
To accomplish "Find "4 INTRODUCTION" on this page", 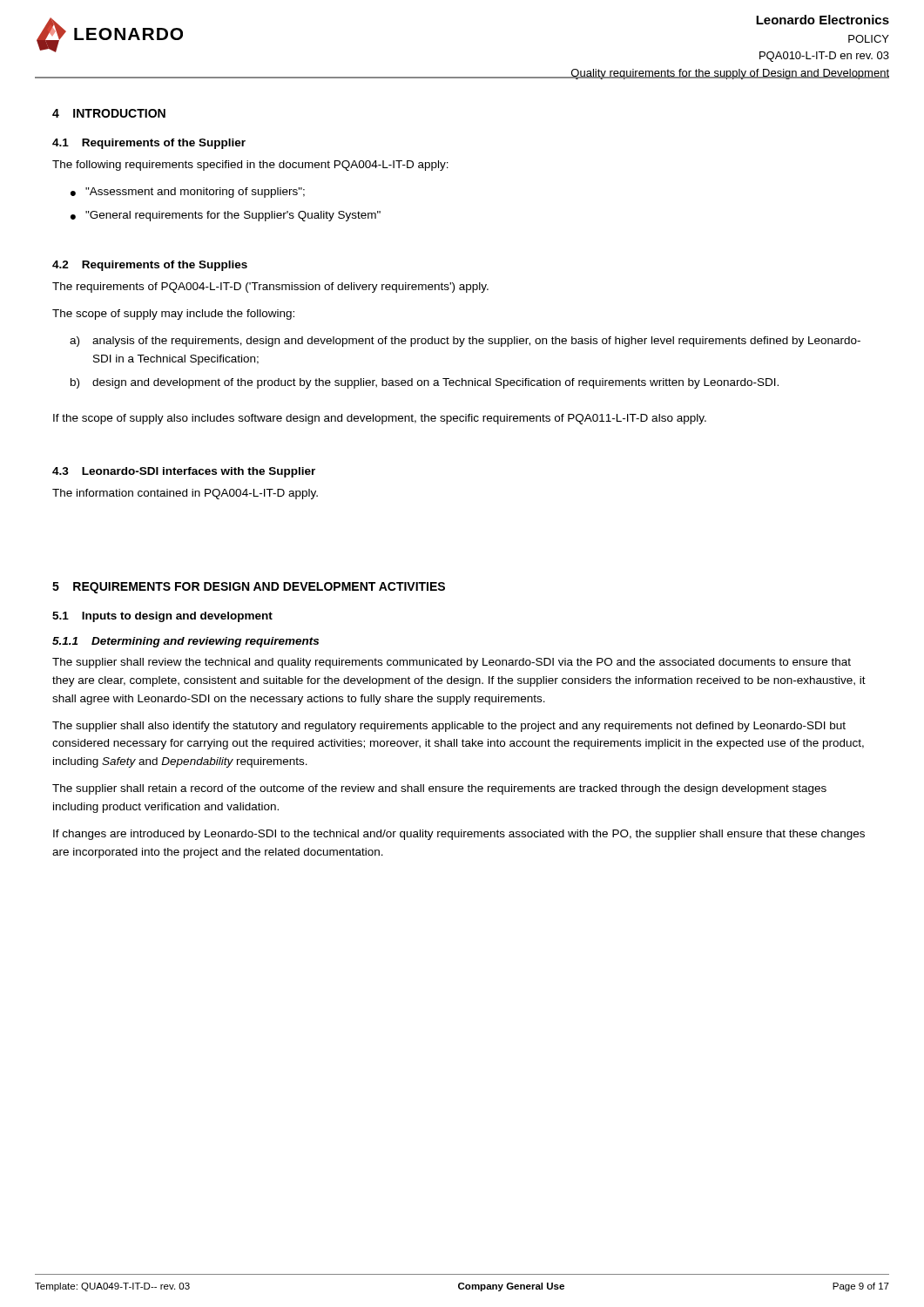I will point(109,113).
